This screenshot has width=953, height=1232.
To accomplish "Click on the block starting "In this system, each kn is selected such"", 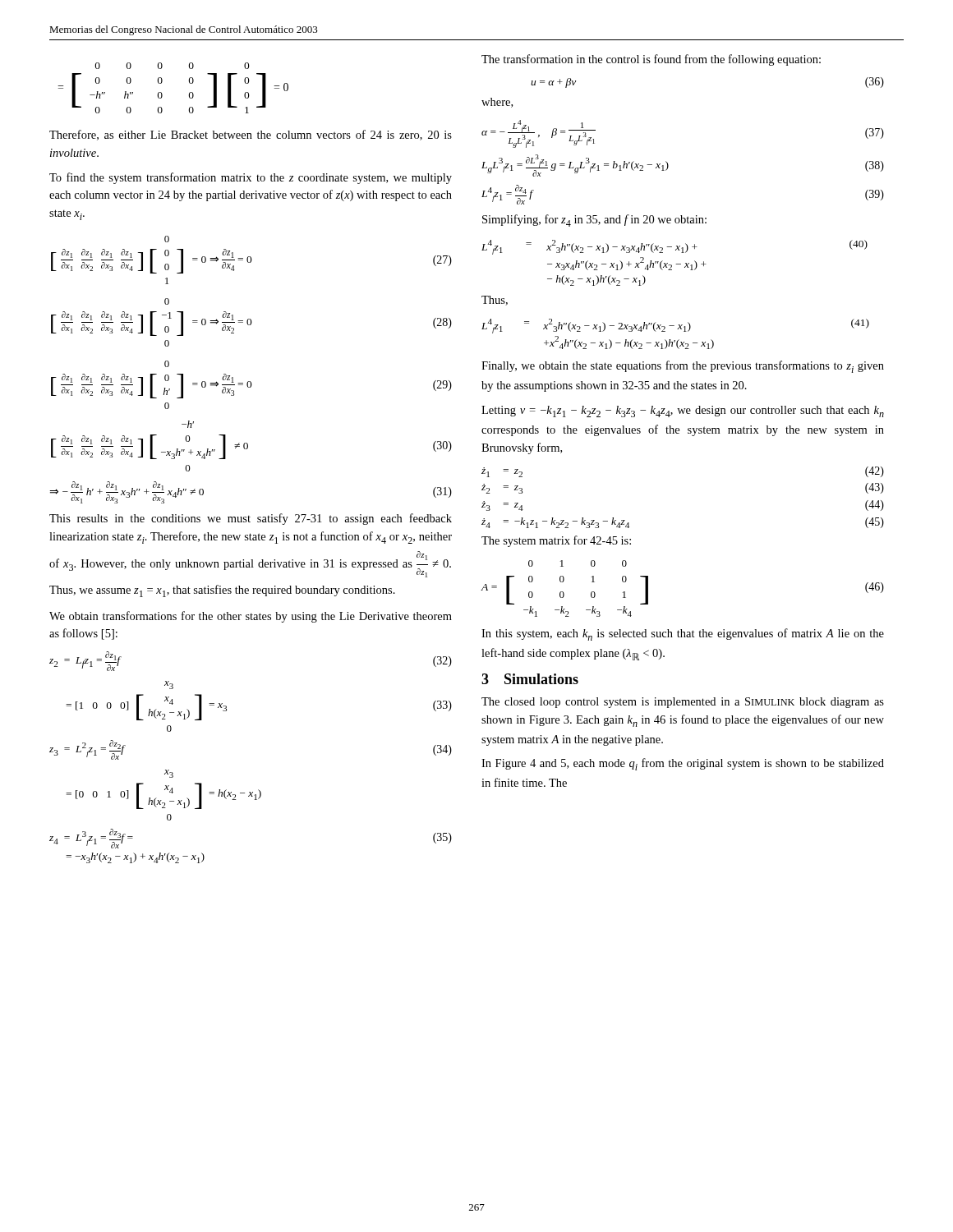I will click(x=683, y=645).
